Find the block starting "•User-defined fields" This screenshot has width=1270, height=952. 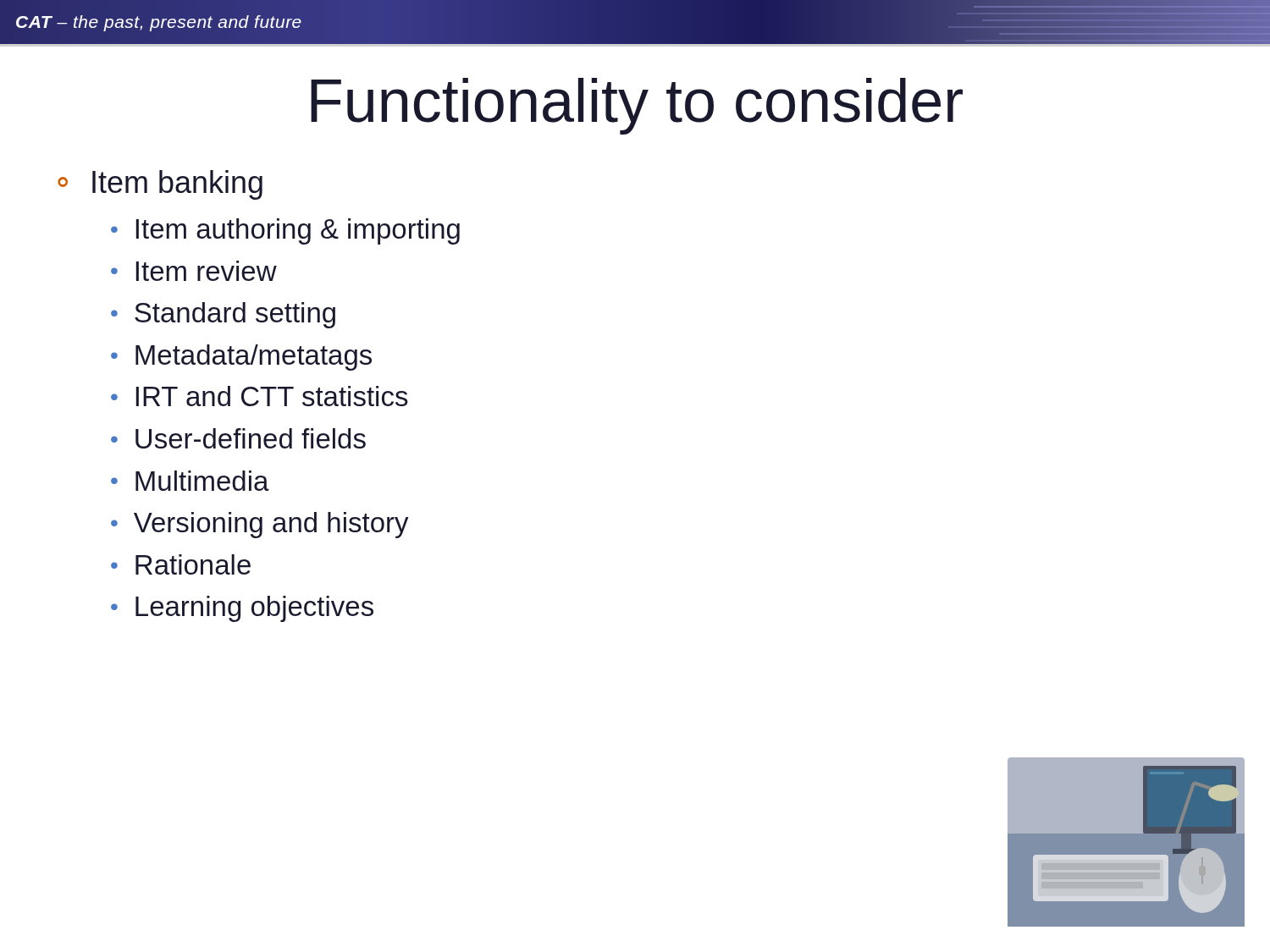(238, 439)
